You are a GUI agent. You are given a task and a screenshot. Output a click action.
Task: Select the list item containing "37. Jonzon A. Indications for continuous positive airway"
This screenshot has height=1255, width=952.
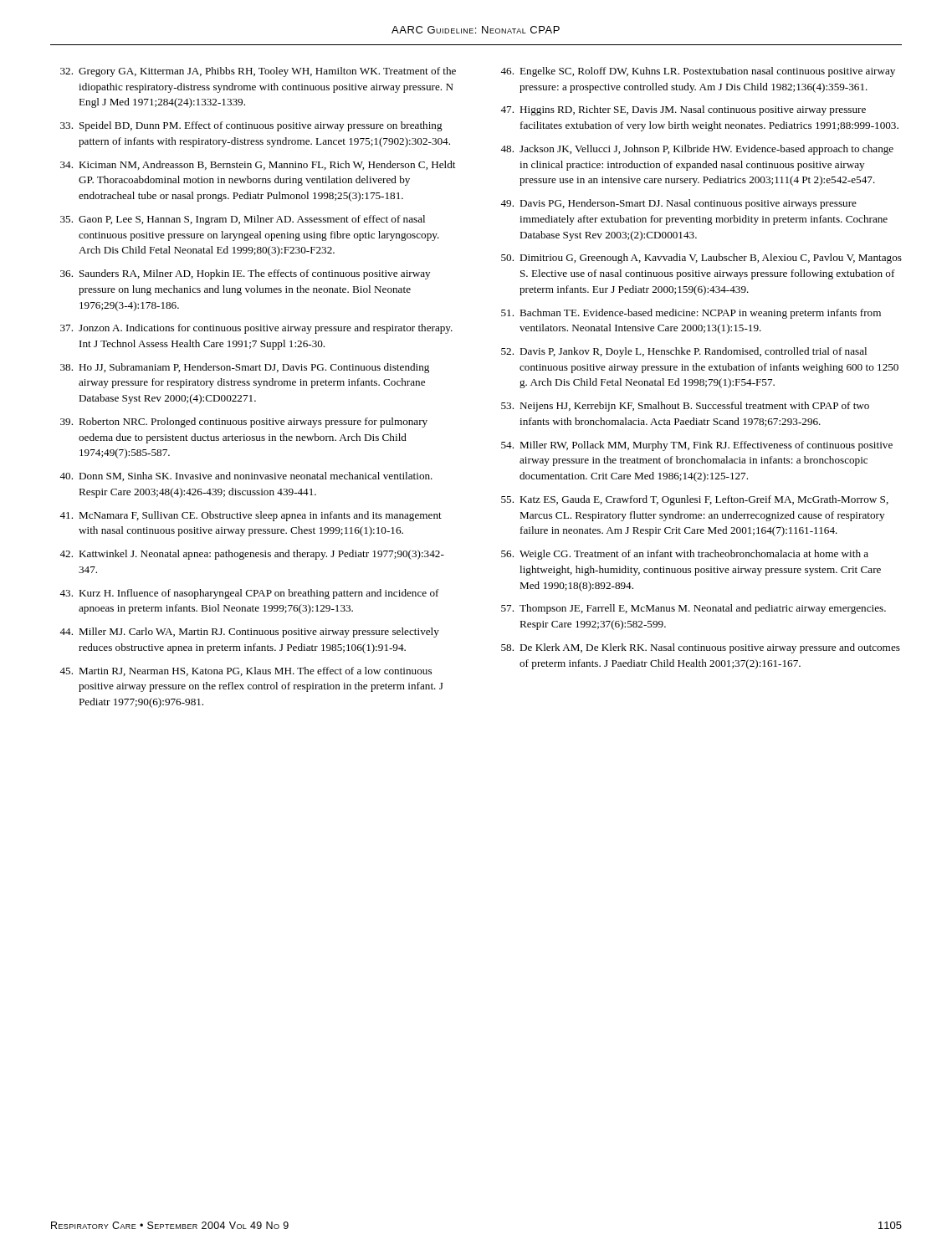pyautogui.click(x=256, y=336)
